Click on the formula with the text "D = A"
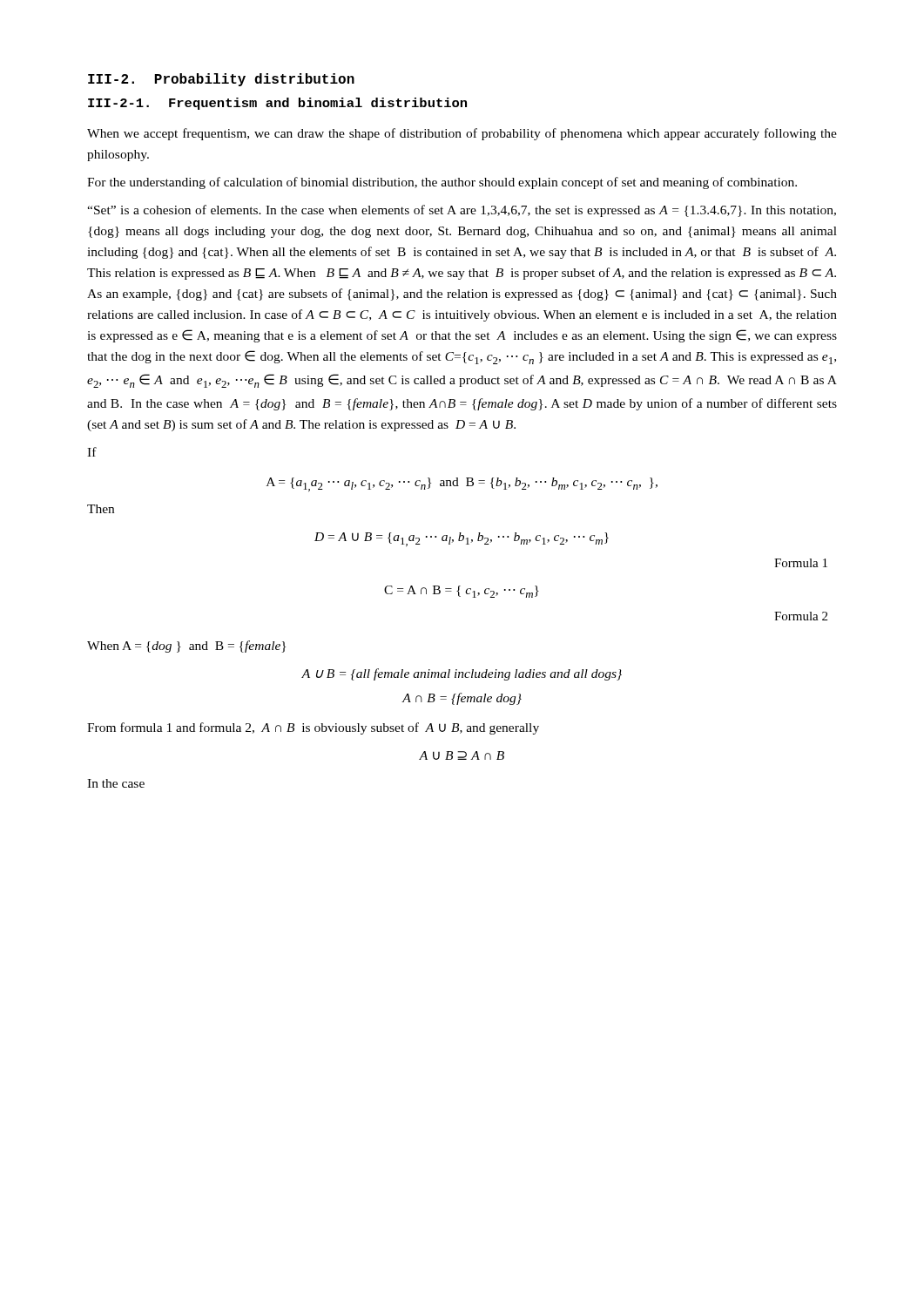Screen dimensions: 1307x924 tap(462, 538)
